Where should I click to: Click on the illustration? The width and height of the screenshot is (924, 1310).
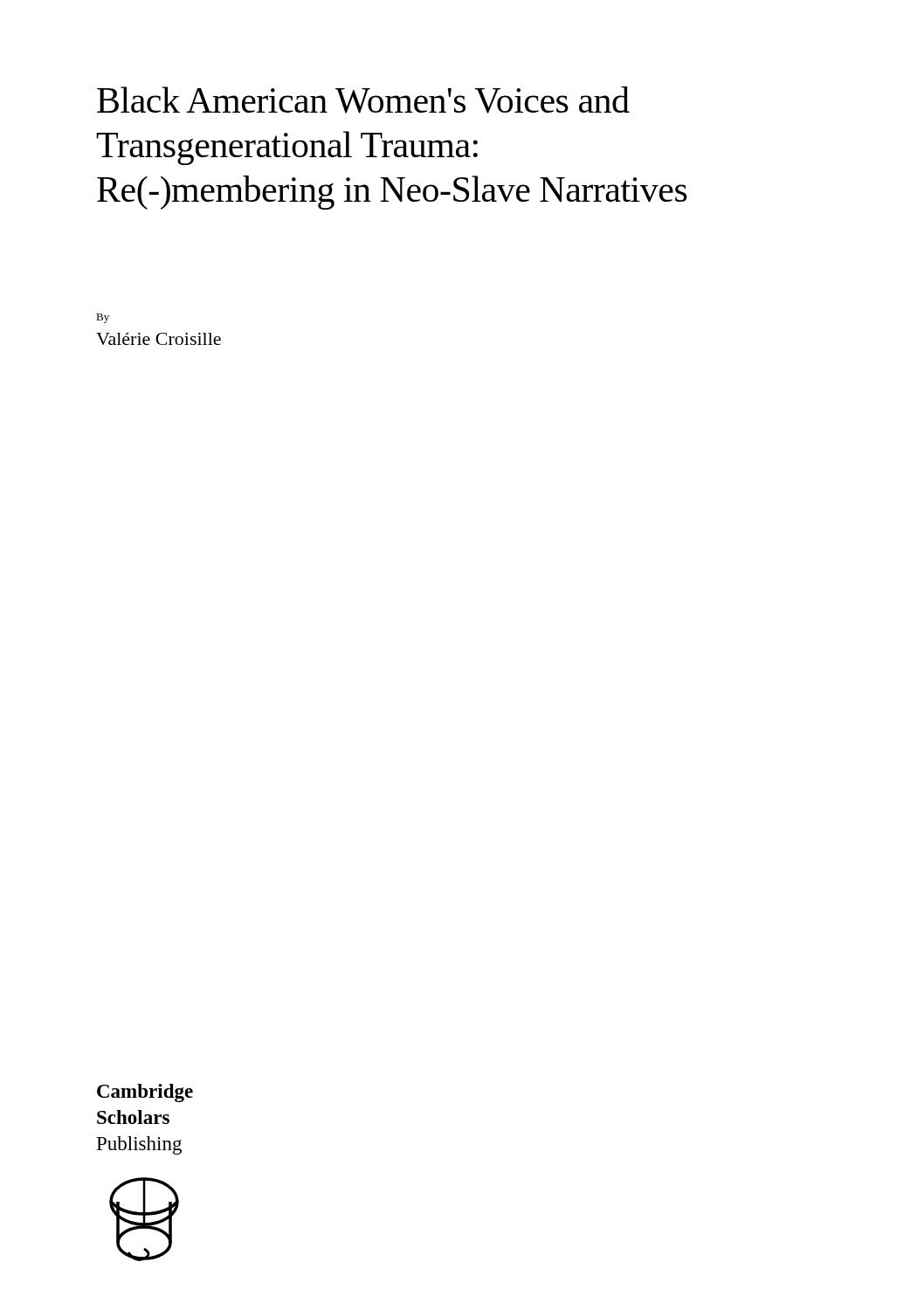[144, 1223]
